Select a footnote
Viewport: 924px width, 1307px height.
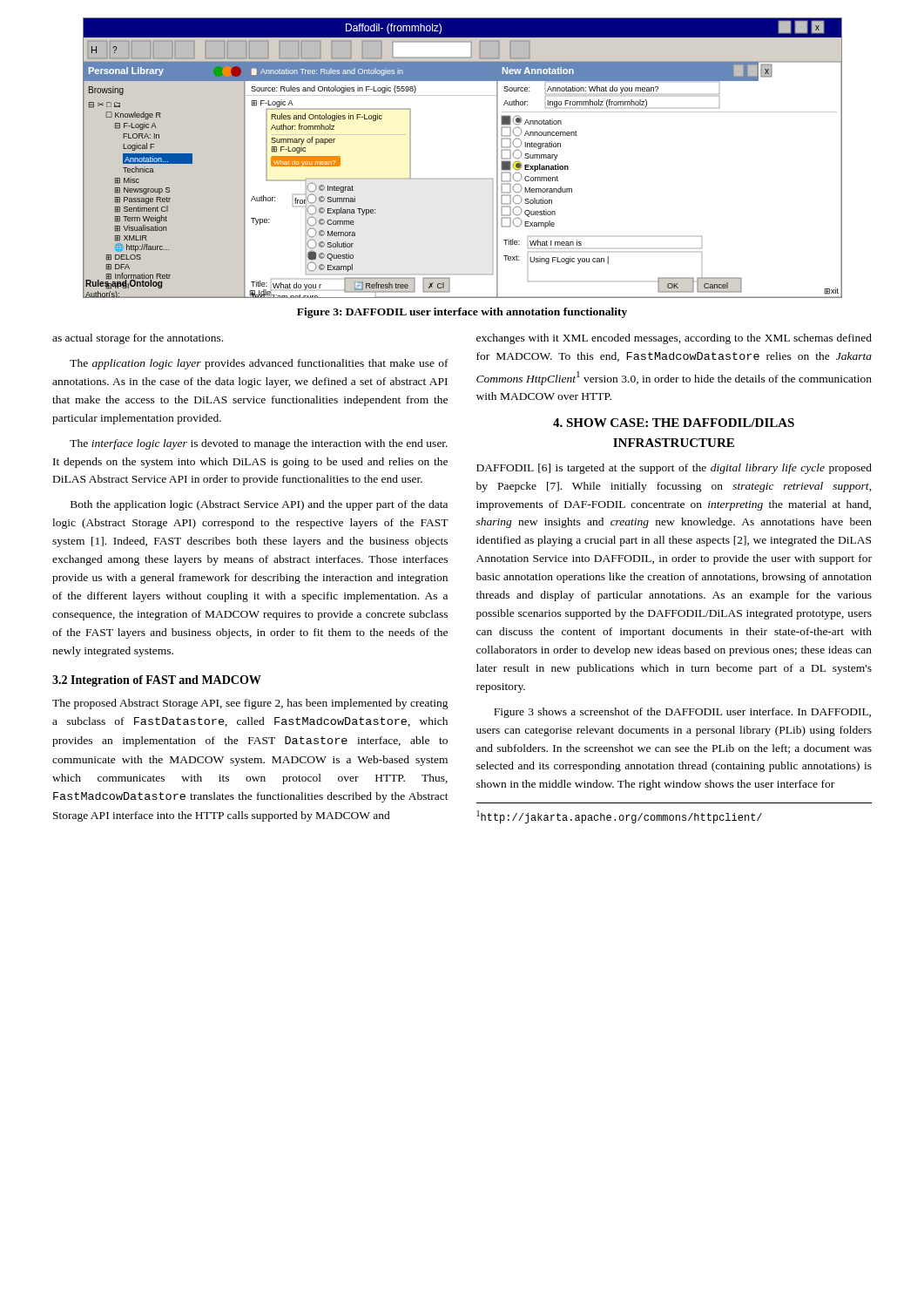619,817
